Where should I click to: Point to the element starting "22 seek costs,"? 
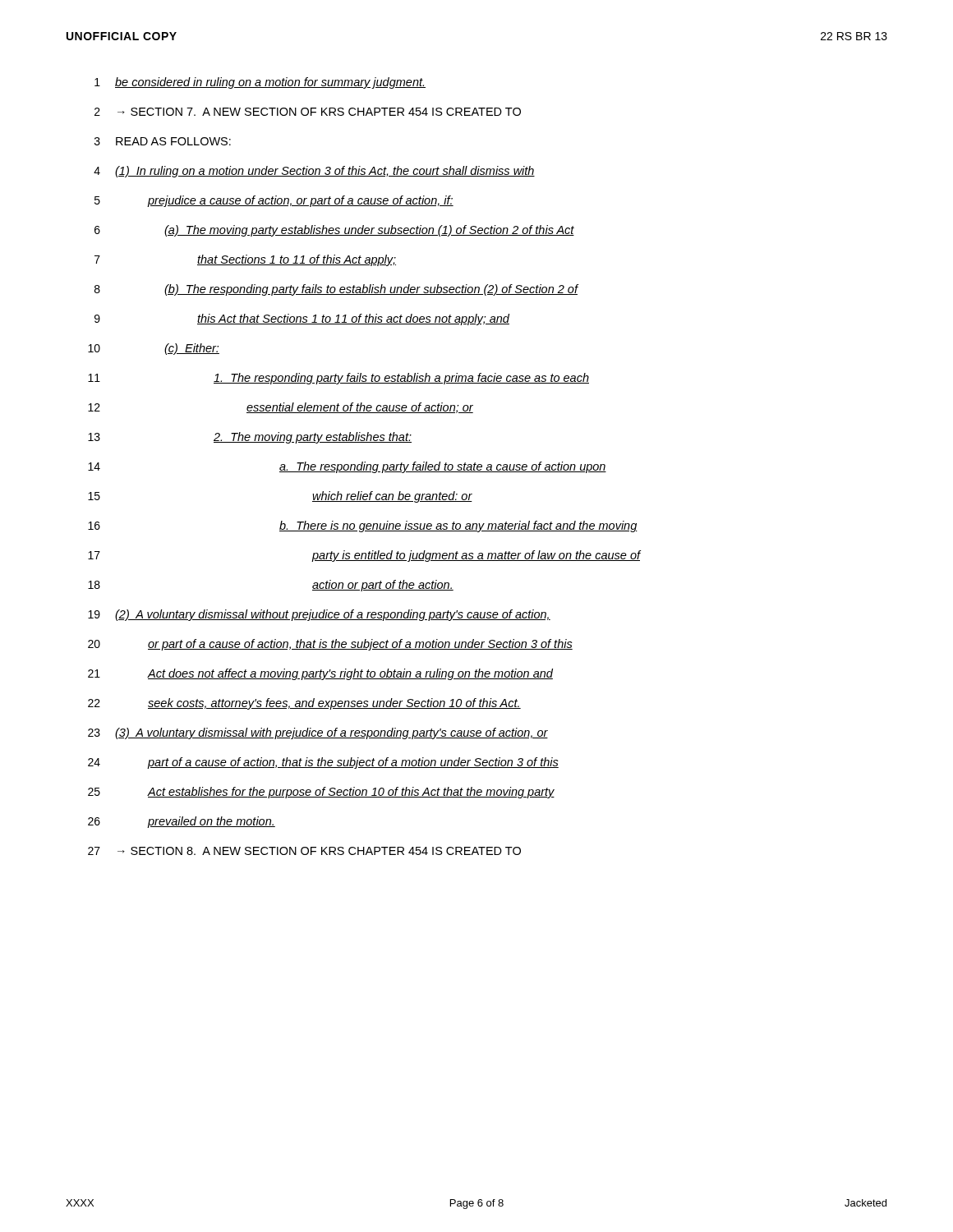pos(476,703)
